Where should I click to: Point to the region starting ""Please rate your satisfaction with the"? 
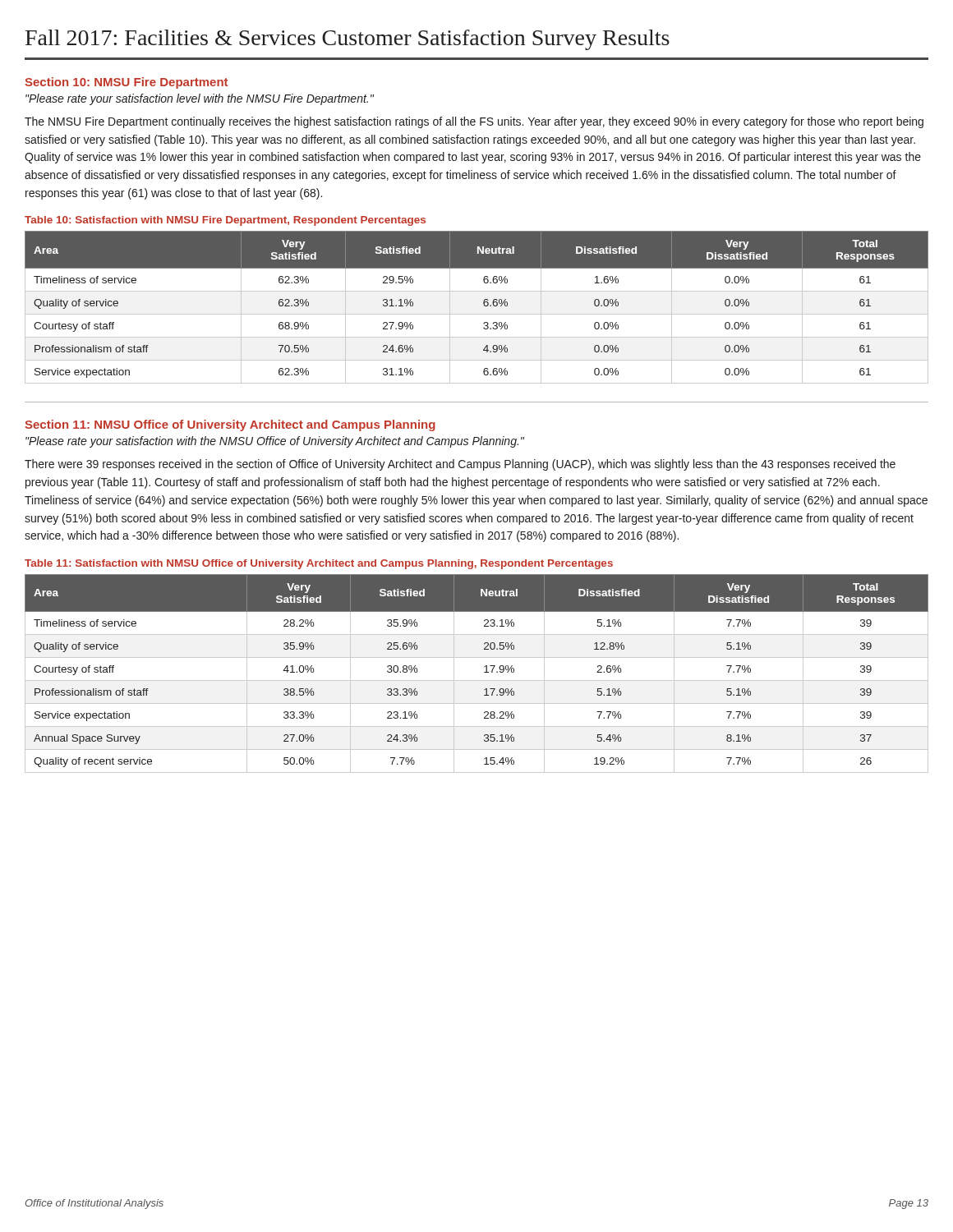274,441
